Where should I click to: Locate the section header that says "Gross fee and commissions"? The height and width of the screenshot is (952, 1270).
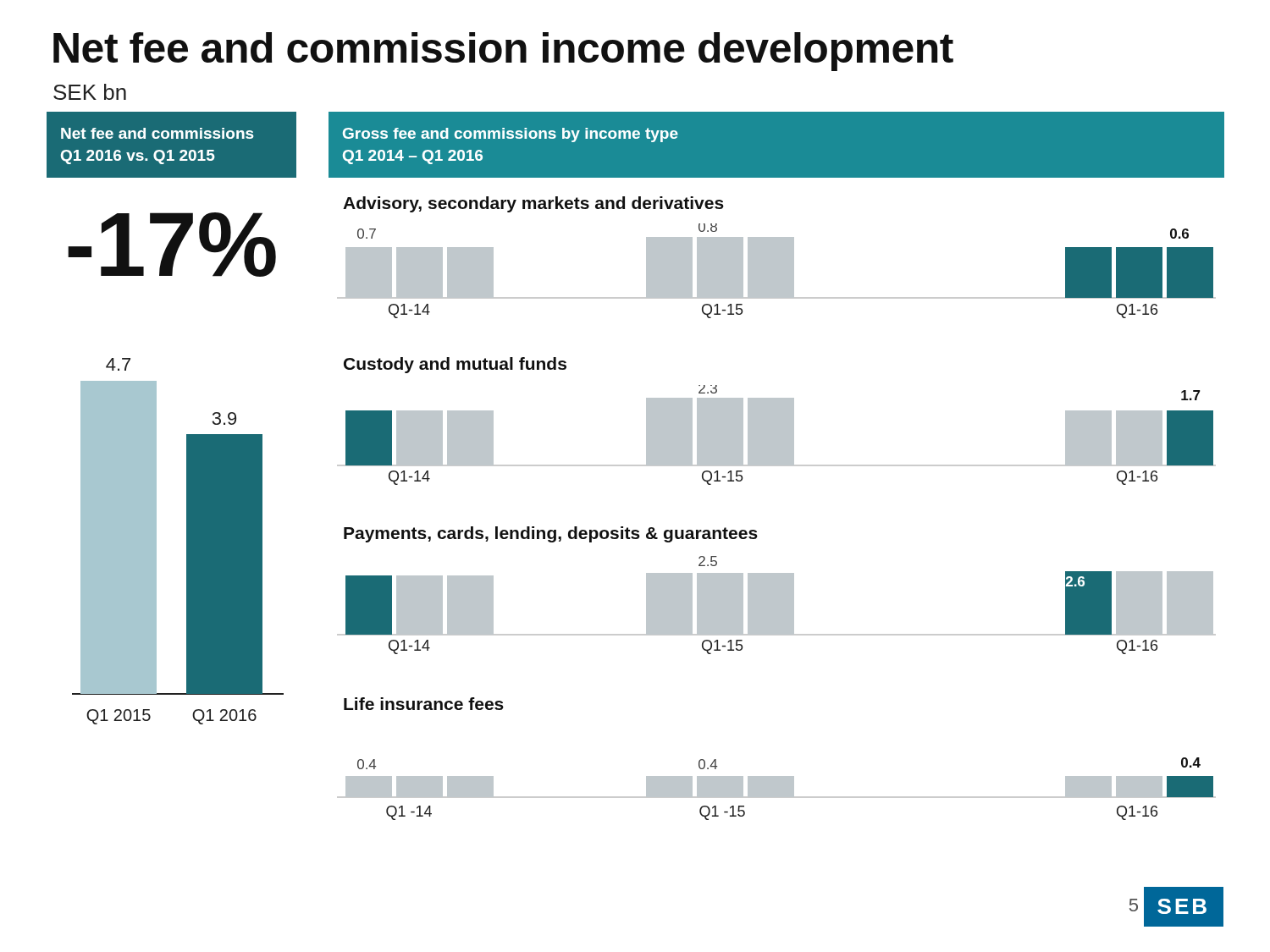510,144
